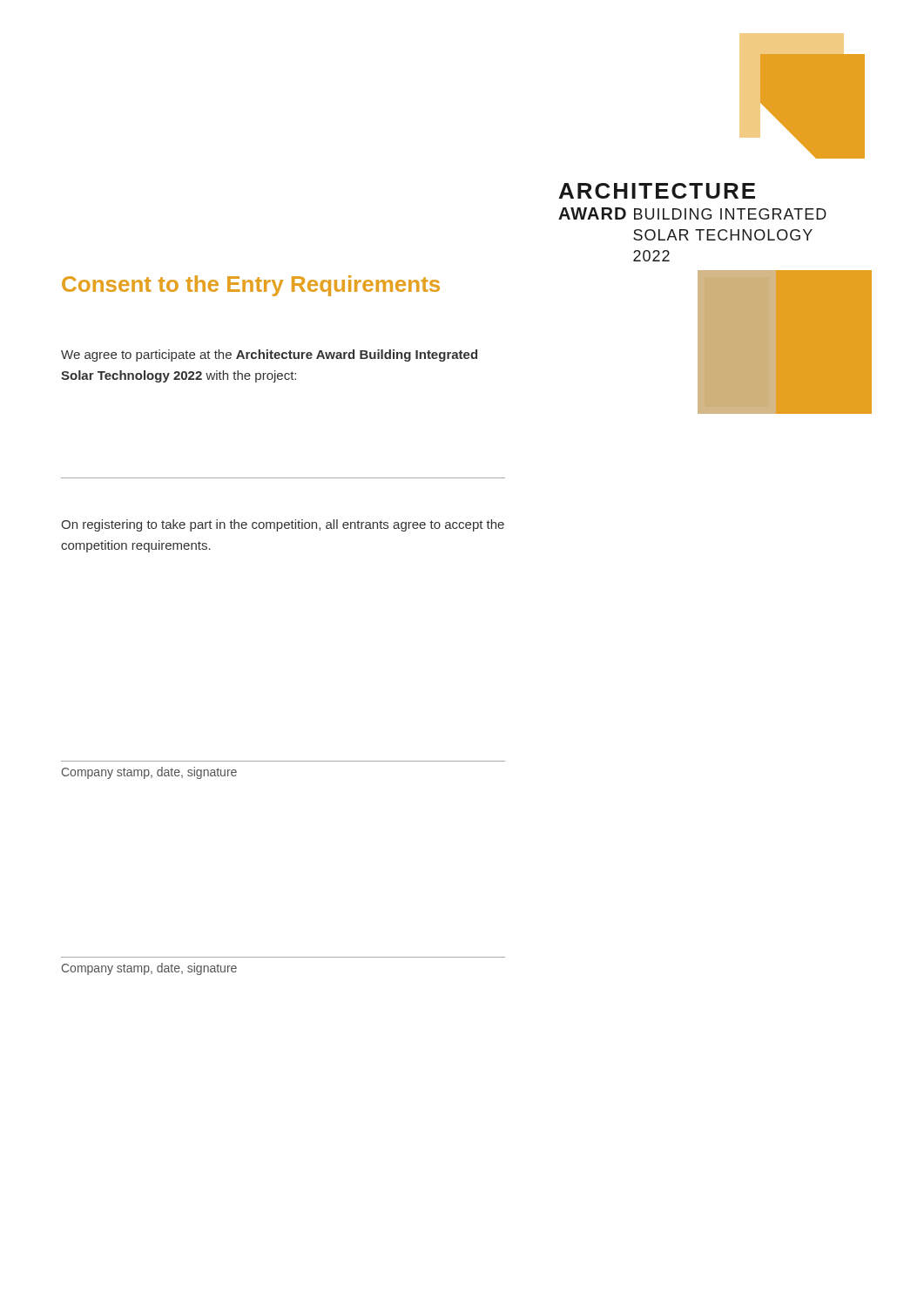Locate the logo
The image size is (924, 1307).
[x=785, y=98]
